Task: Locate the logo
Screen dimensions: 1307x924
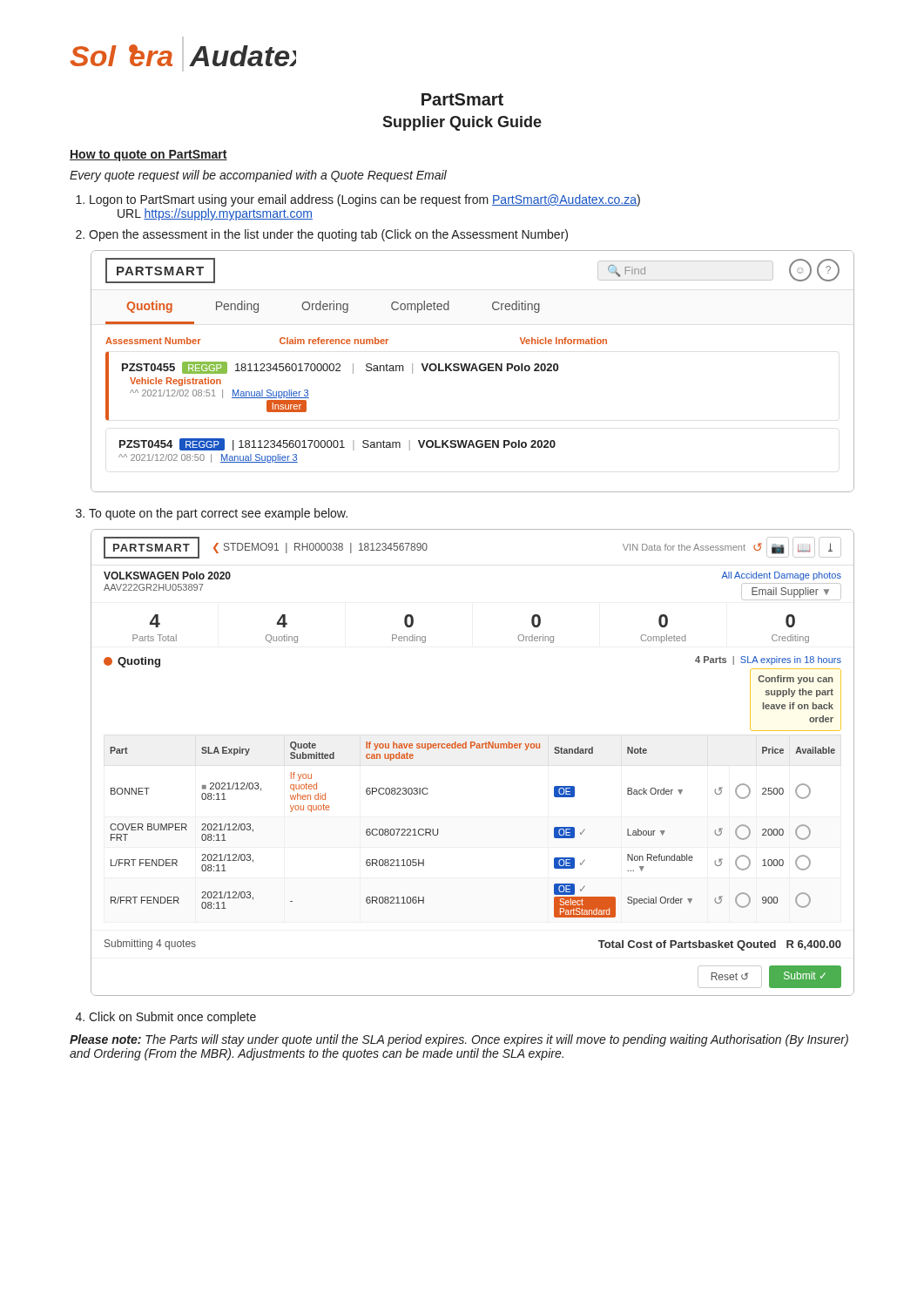Action: [x=462, y=56]
